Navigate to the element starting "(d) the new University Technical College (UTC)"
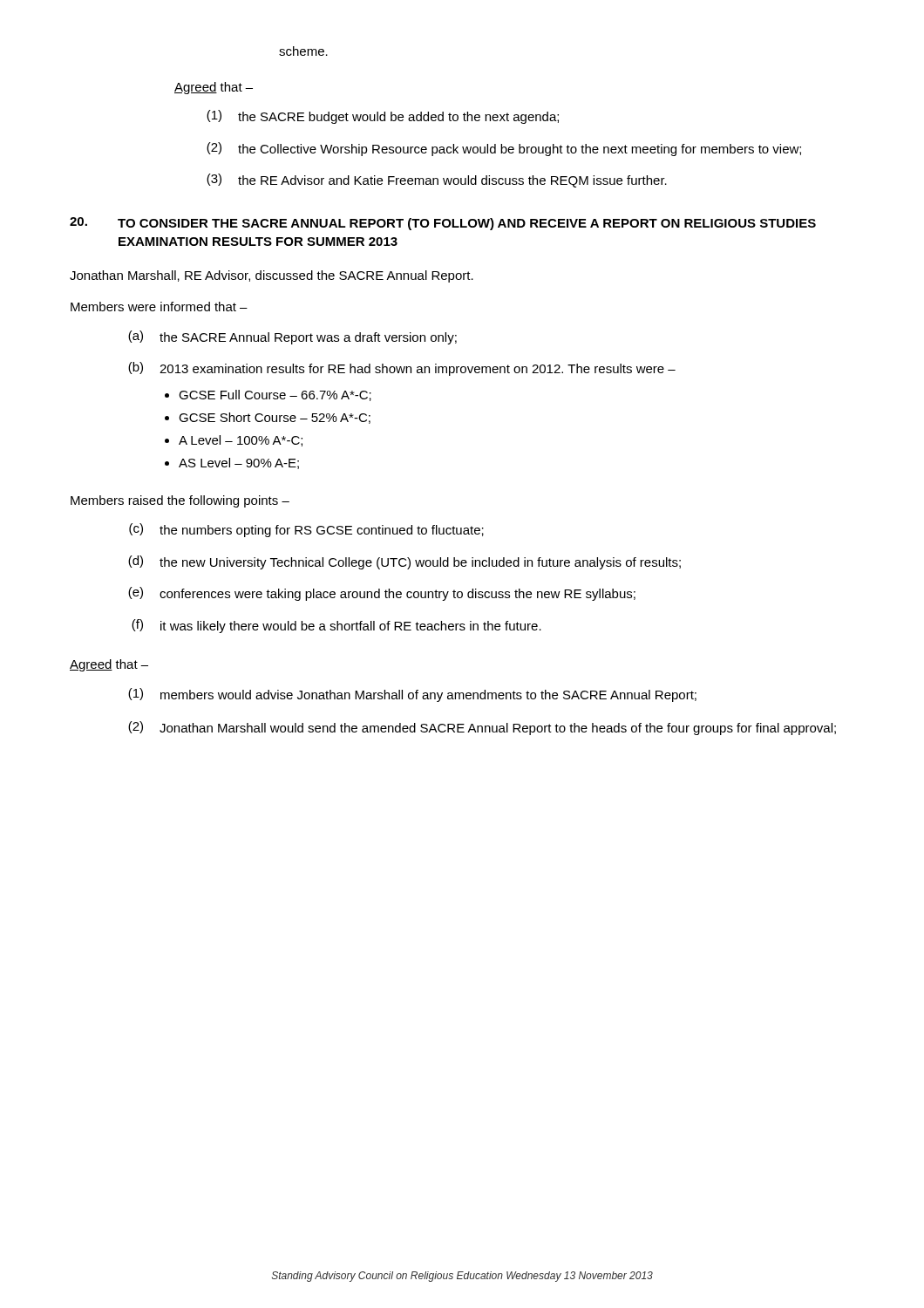Viewport: 924px width, 1308px height. 479,562
